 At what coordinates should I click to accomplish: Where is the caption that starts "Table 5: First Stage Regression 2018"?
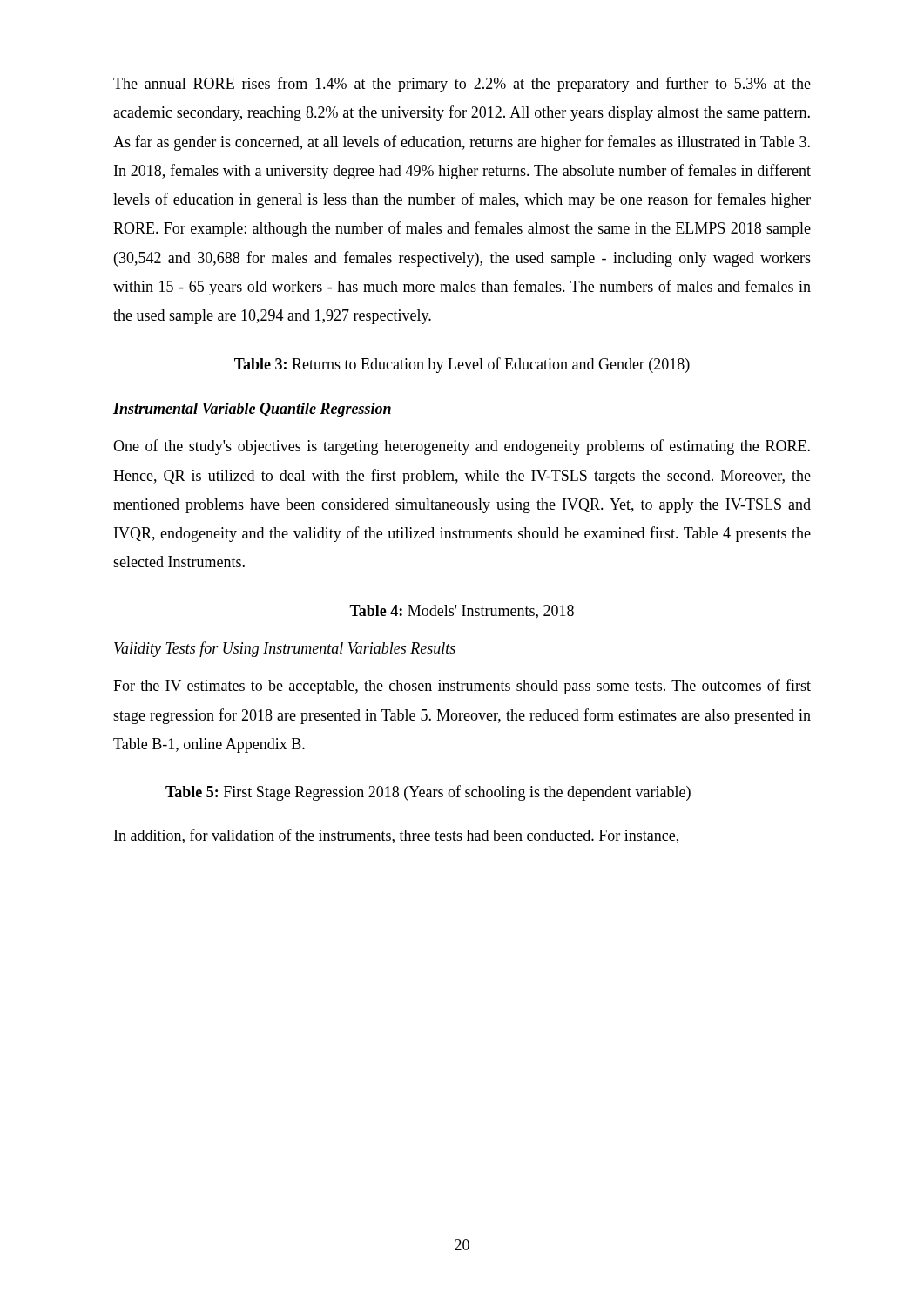[x=428, y=792]
